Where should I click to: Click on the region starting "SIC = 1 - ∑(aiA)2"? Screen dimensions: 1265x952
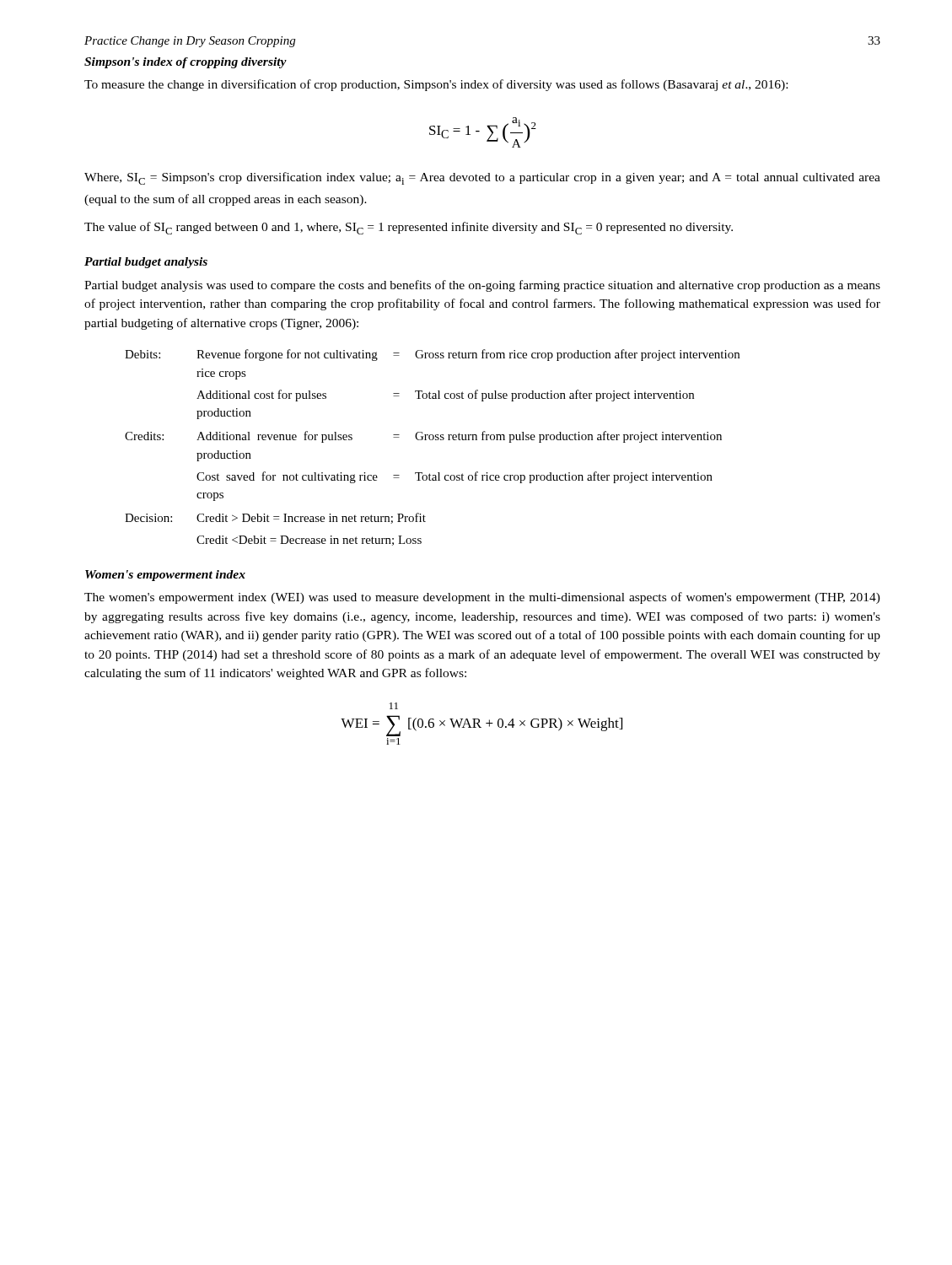pyautogui.click(x=482, y=131)
